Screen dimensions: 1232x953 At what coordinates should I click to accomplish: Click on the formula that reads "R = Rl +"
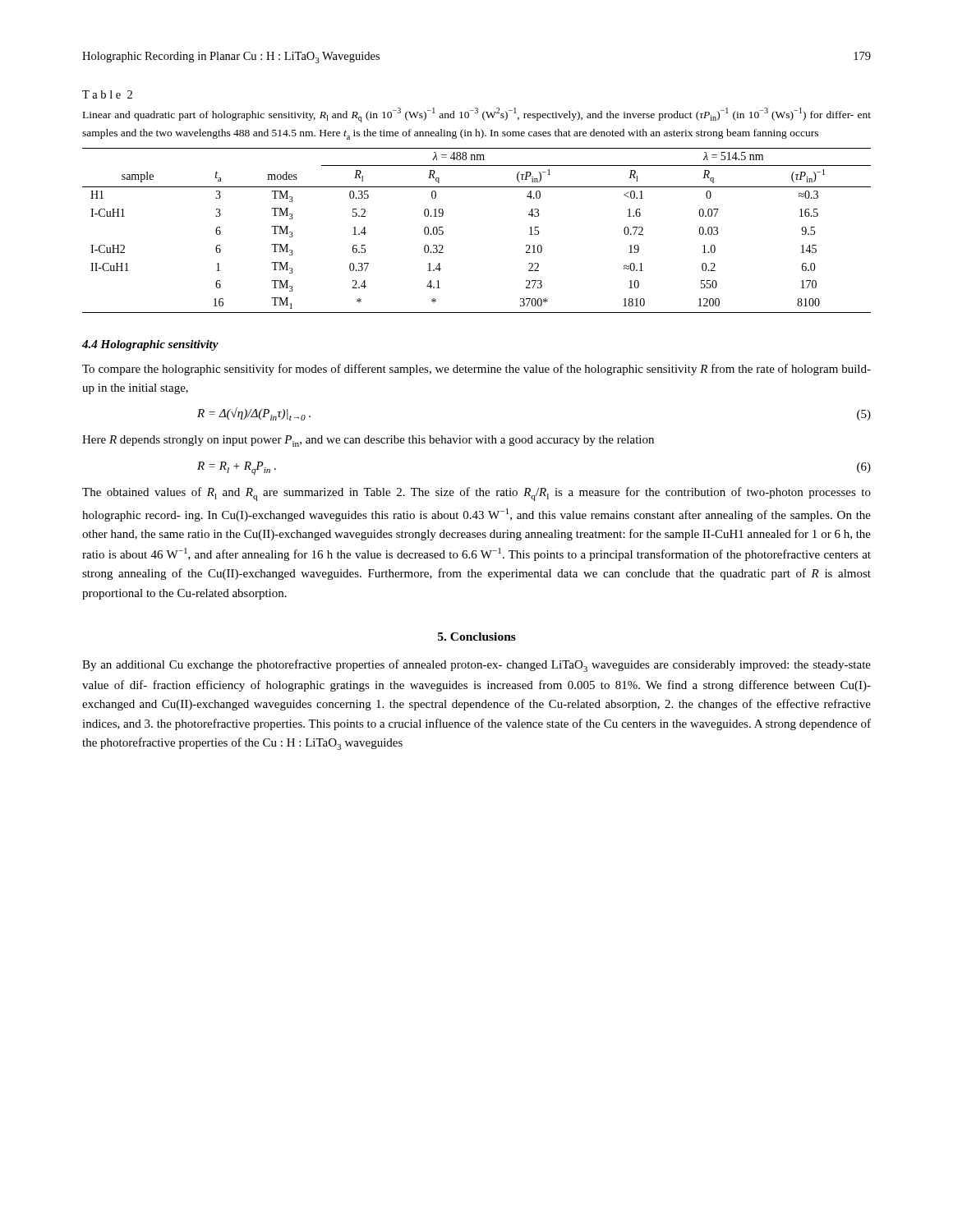236,468
